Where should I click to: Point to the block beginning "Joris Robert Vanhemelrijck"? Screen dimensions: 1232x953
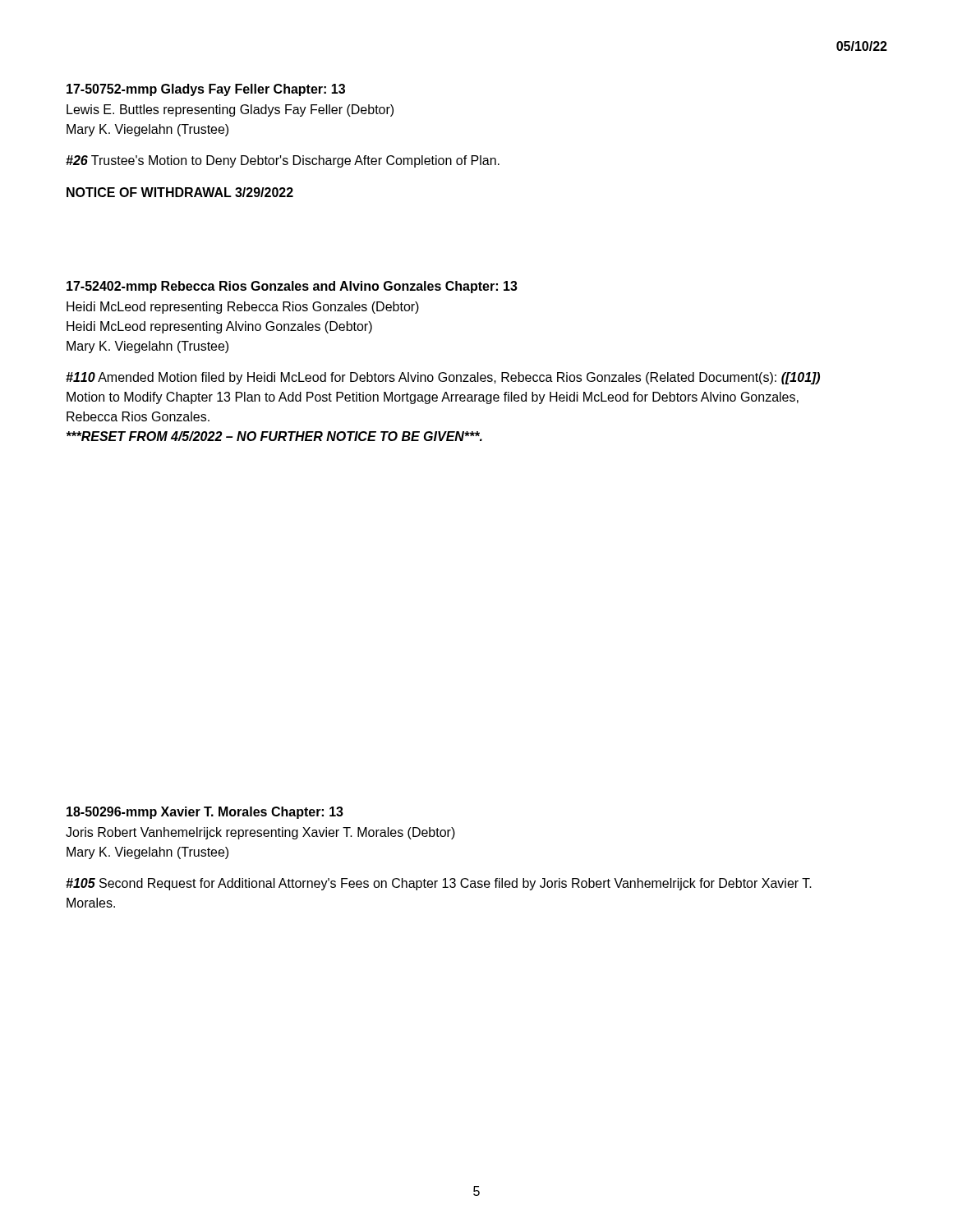click(x=261, y=842)
